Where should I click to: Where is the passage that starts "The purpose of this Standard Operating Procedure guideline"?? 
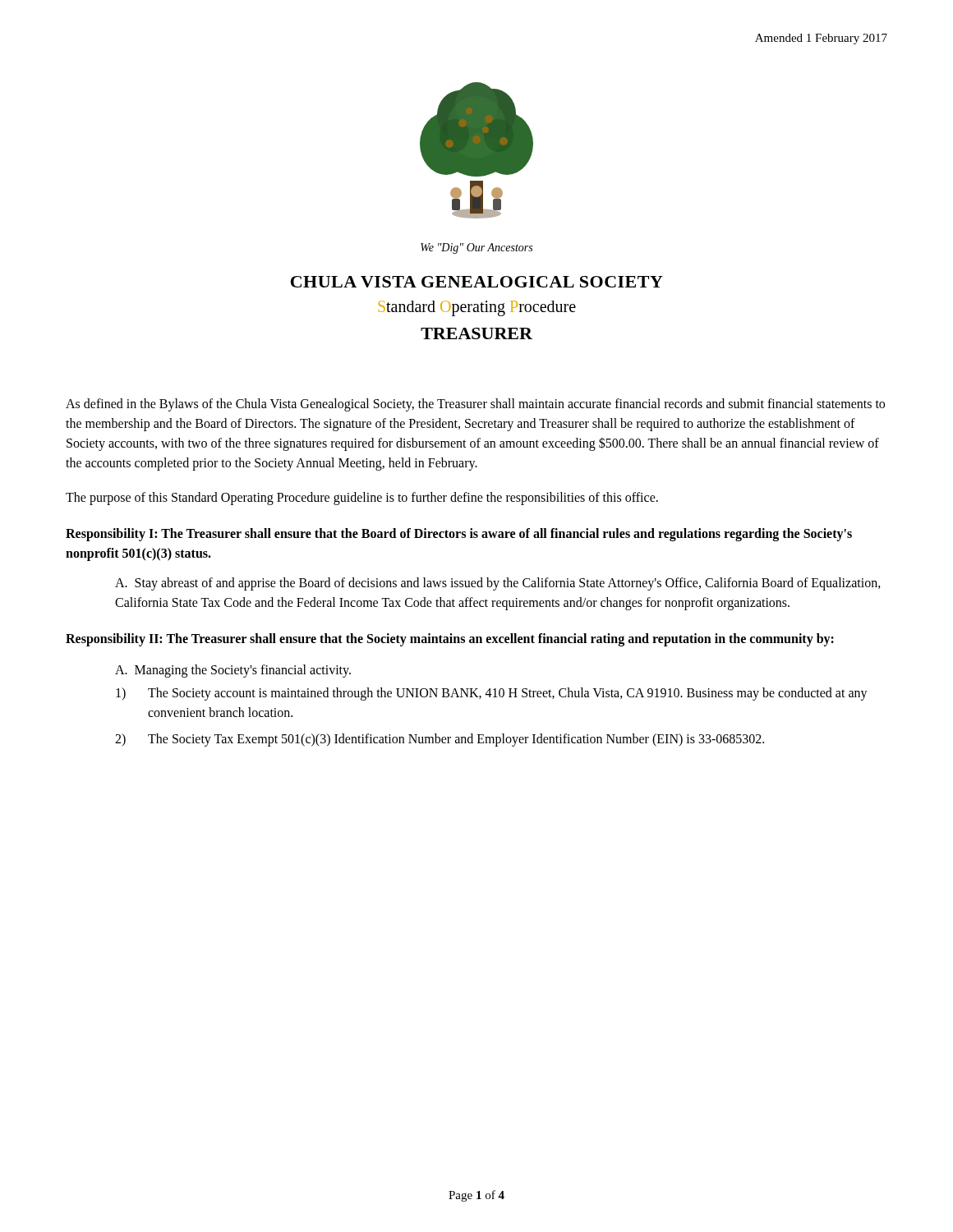pos(362,497)
